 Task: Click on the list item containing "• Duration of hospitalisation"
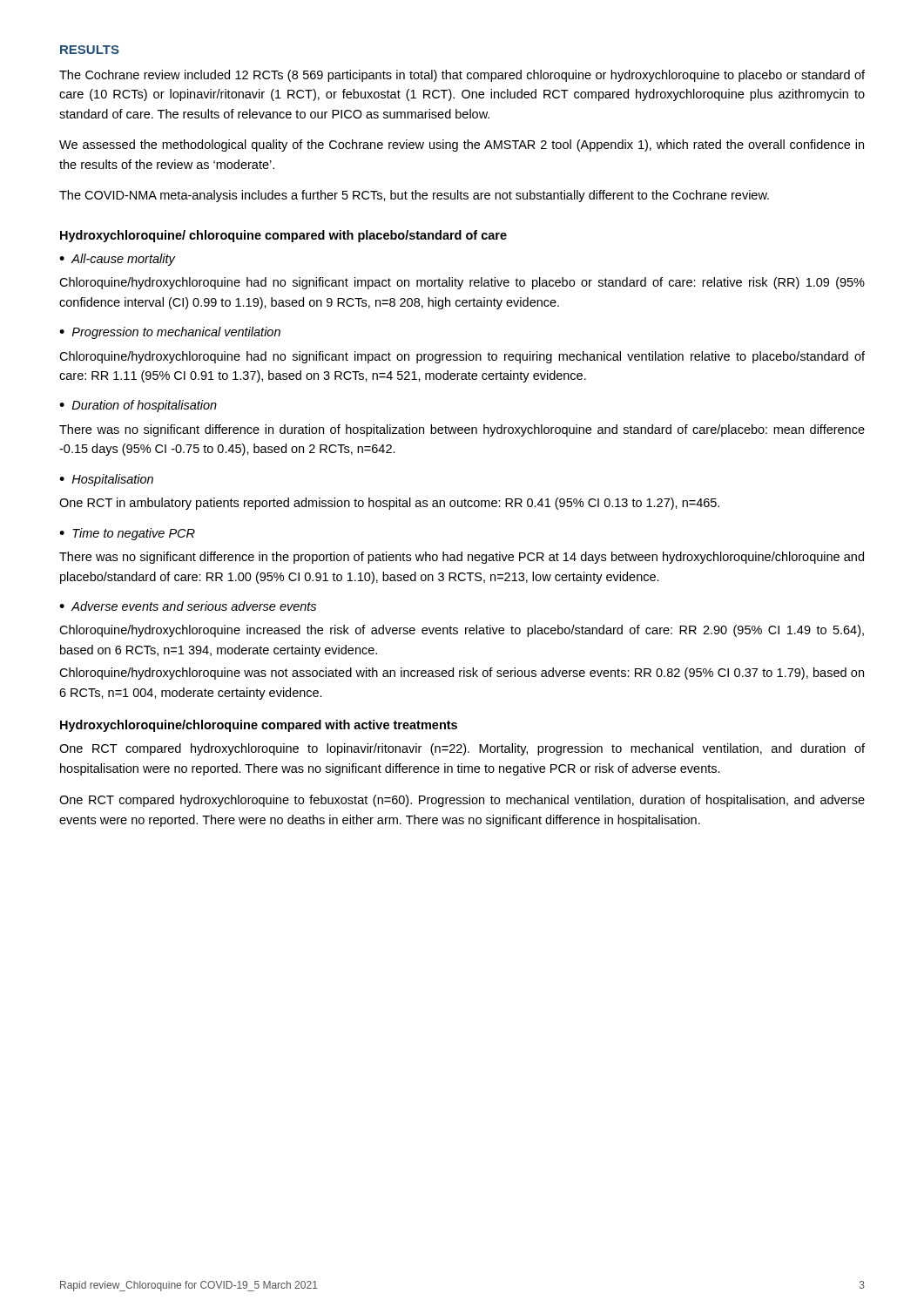click(138, 406)
